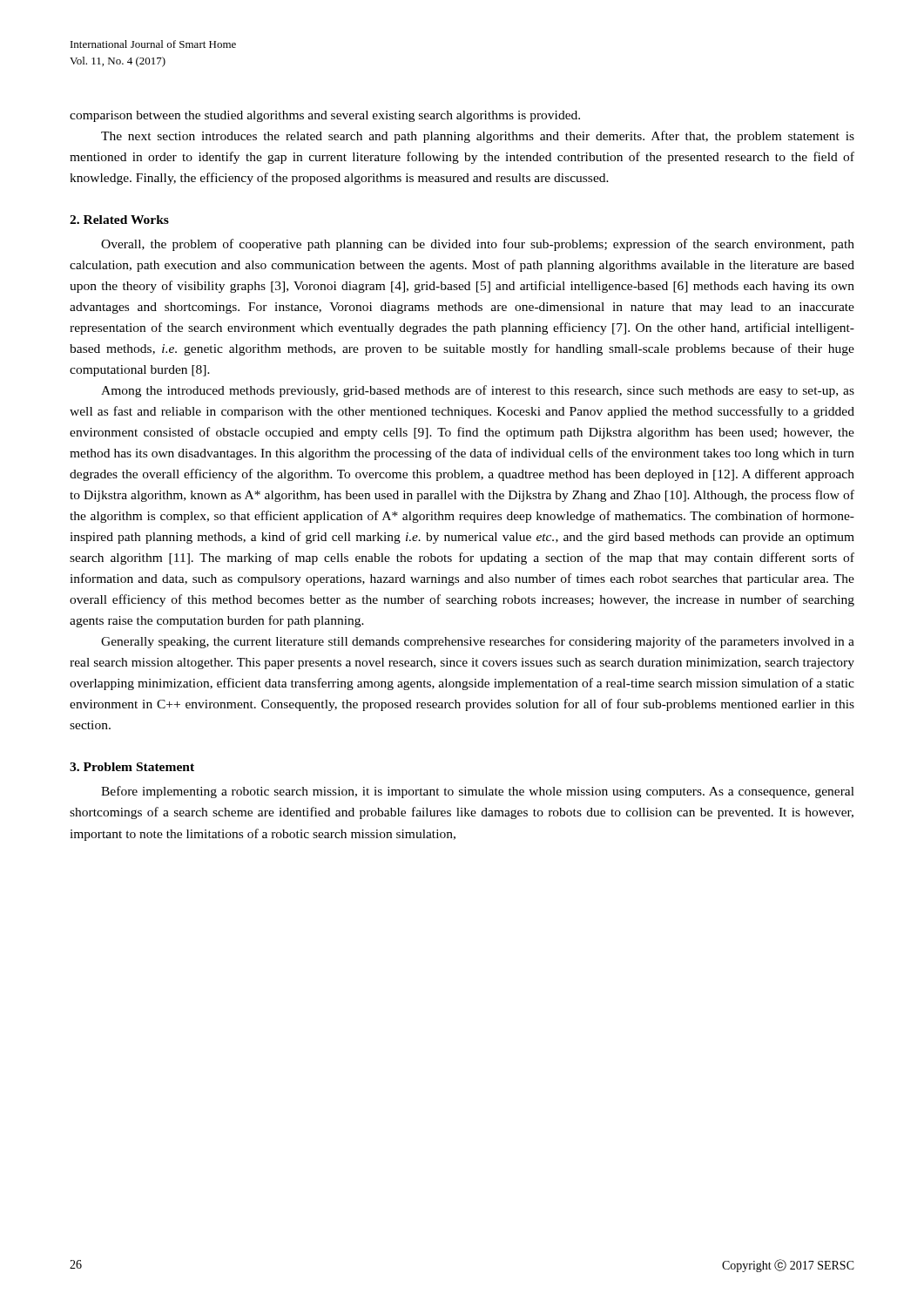The image size is (924, 1307).
Task: Click on the text starting "Overall, the problem of cooperative path planning"
Action: [x=462, y=306]
